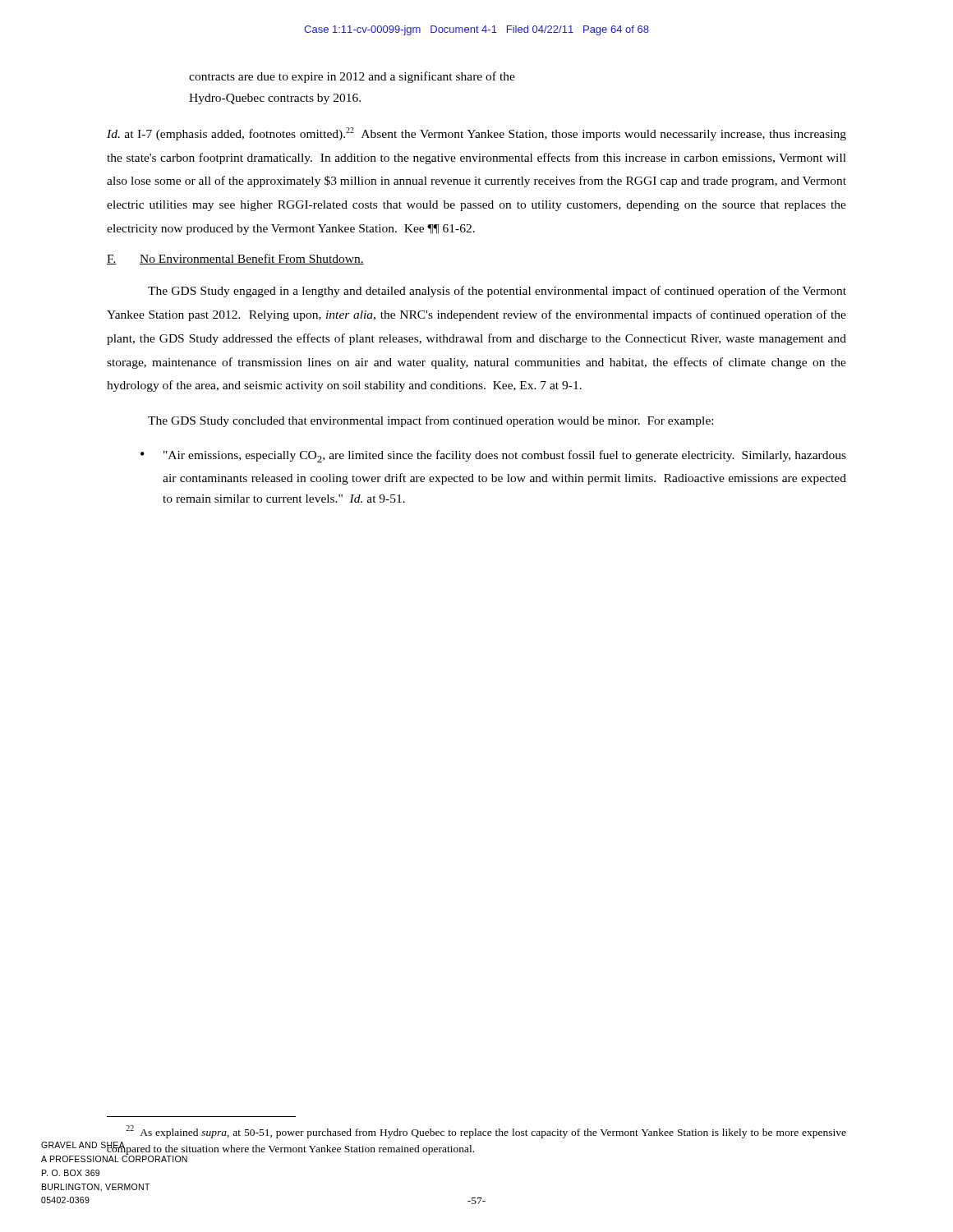Select the section header that reads "F. No Environmental"
Viewport: 953px width, 1232px height.
click(x=235, y=259)
